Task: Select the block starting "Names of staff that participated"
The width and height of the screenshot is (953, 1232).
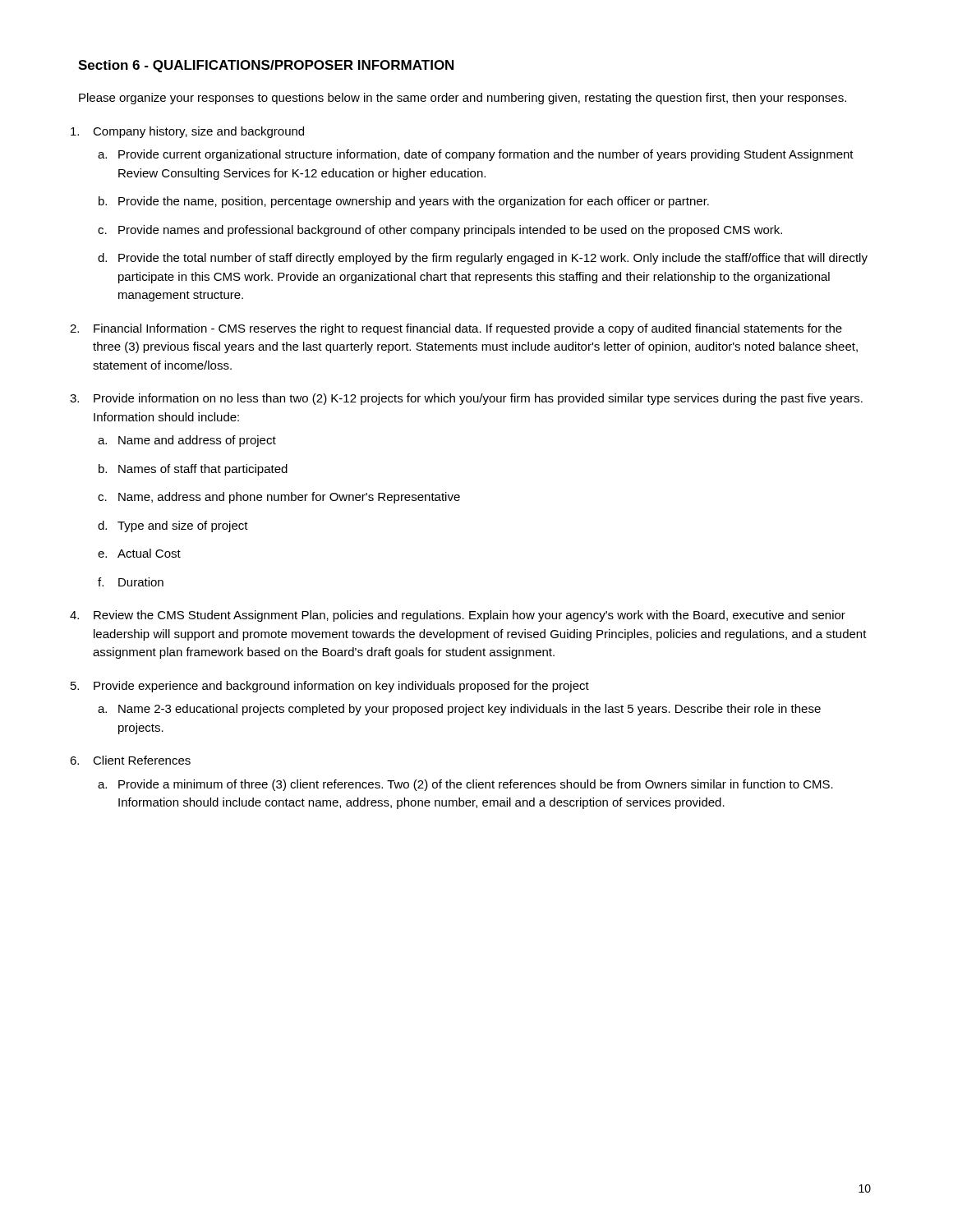Action: pos(203,468)
